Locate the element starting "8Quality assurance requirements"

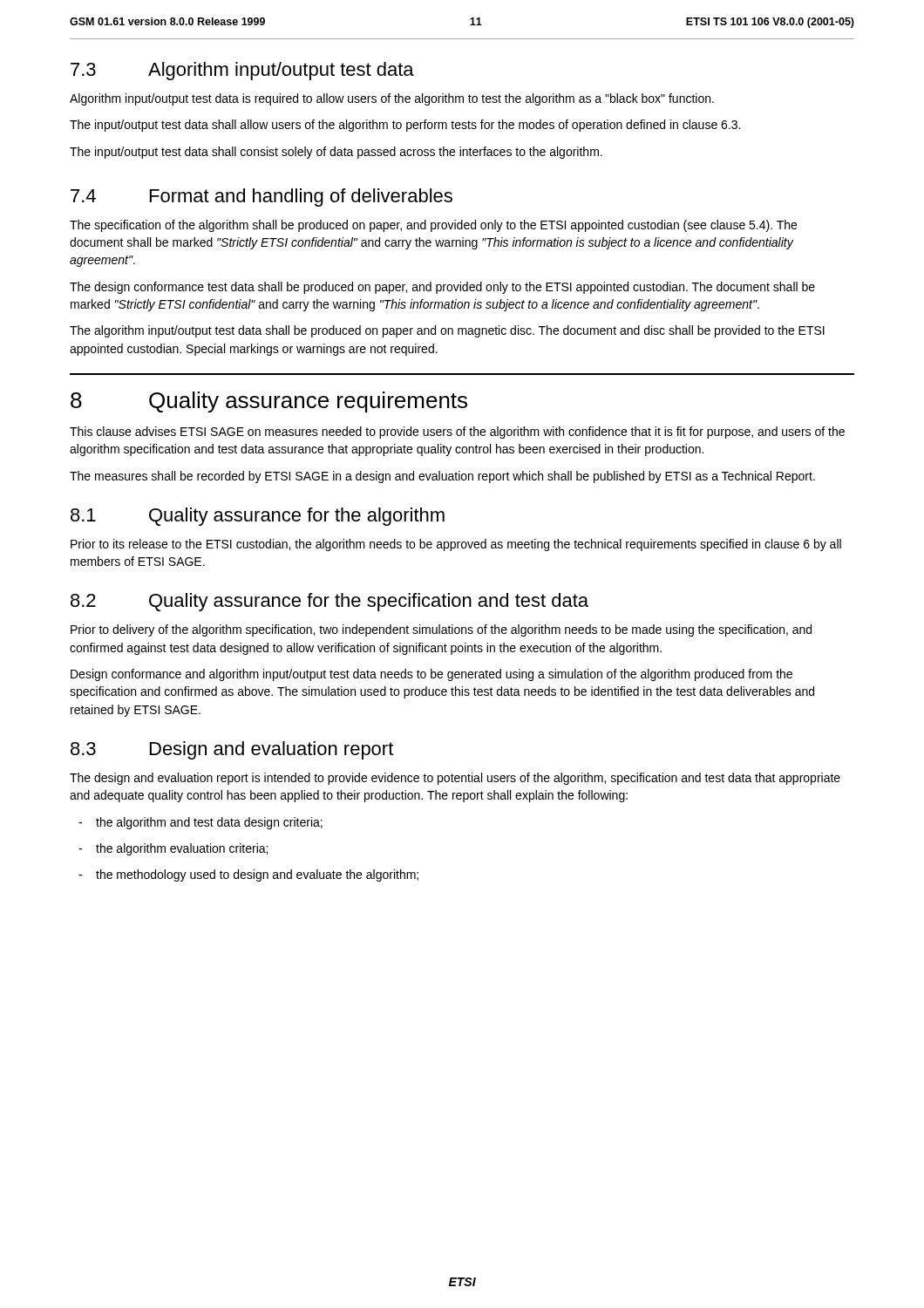pyautogui.click(x=462, y=401)
